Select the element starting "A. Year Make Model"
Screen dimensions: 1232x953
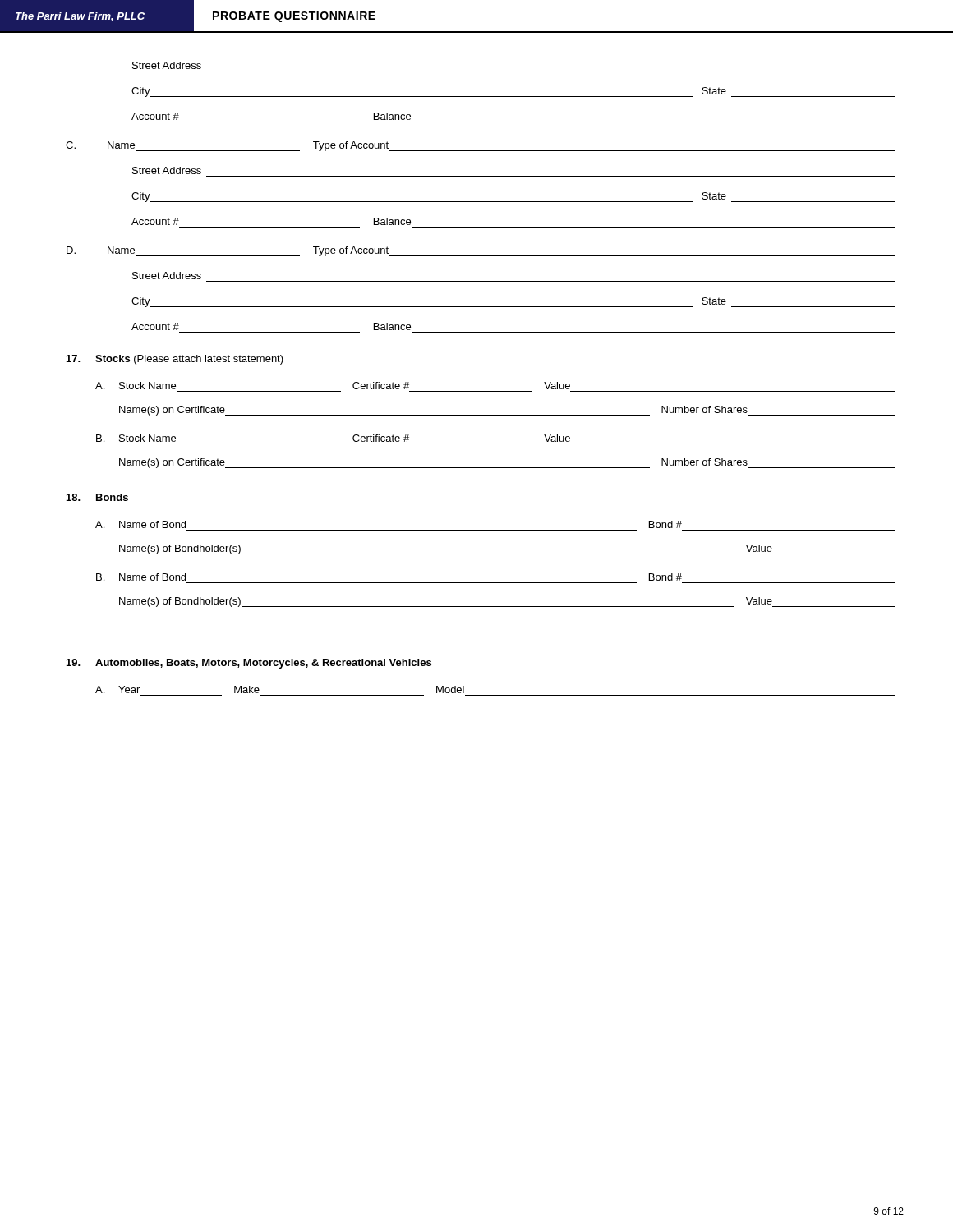495,689
